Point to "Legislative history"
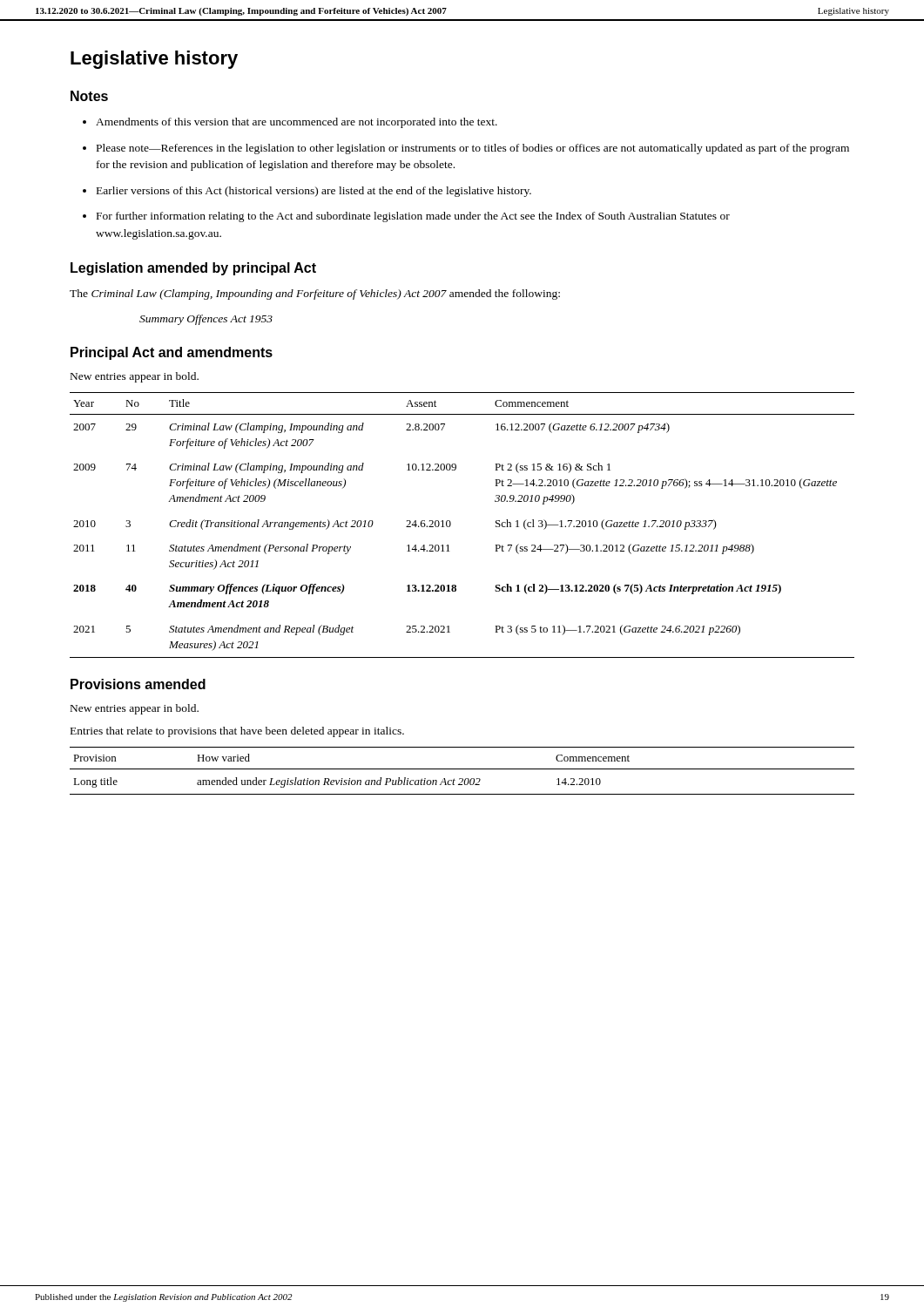924x1307 pixels. 154,60
